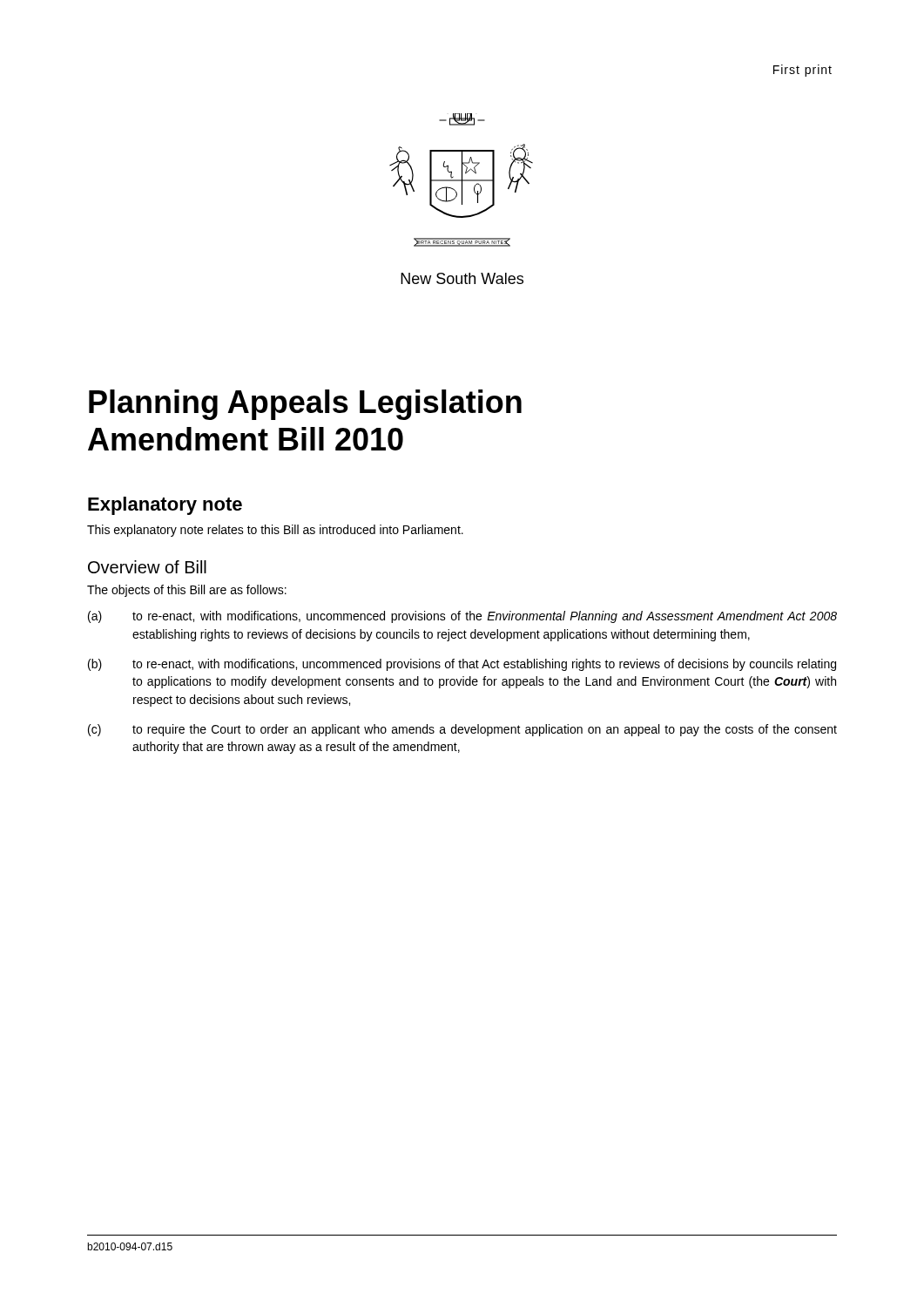Select the text that says "New South Wales"
The height and width of the screenshot is (1307, 924).
click(462, 279)
